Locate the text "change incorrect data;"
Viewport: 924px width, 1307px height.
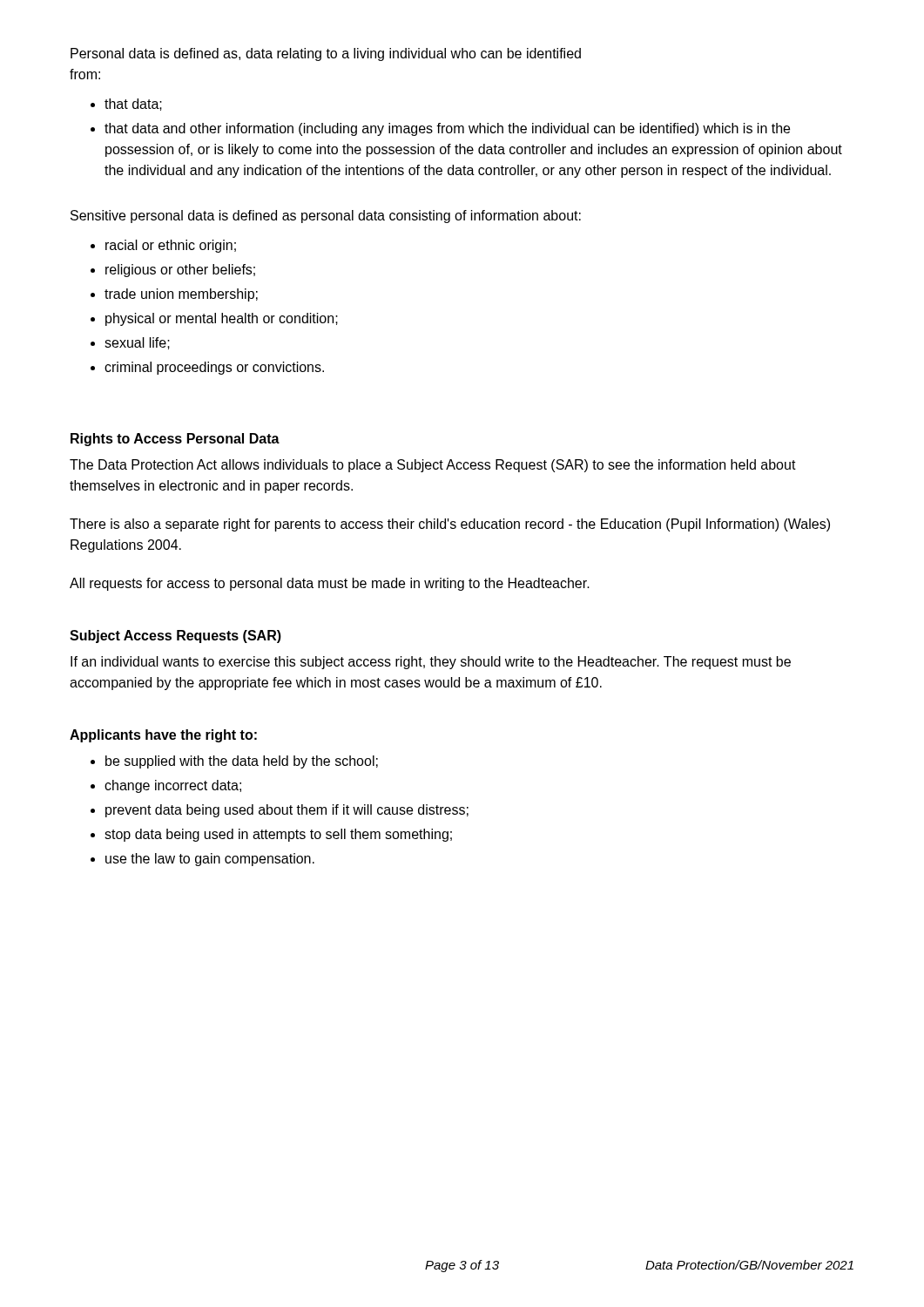click(173, 786)
